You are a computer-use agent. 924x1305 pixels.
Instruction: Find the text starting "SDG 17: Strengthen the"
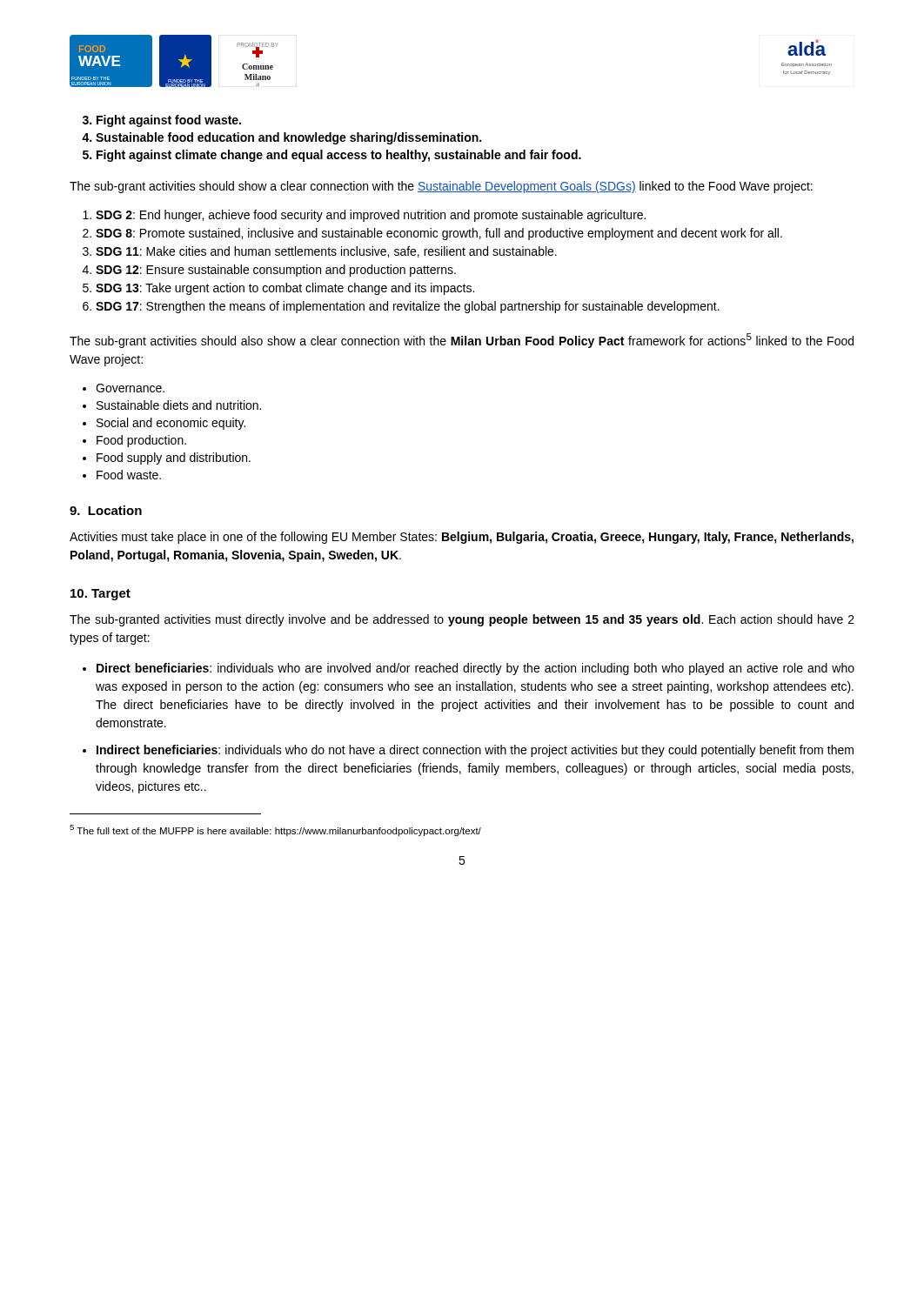click(408, 306)
